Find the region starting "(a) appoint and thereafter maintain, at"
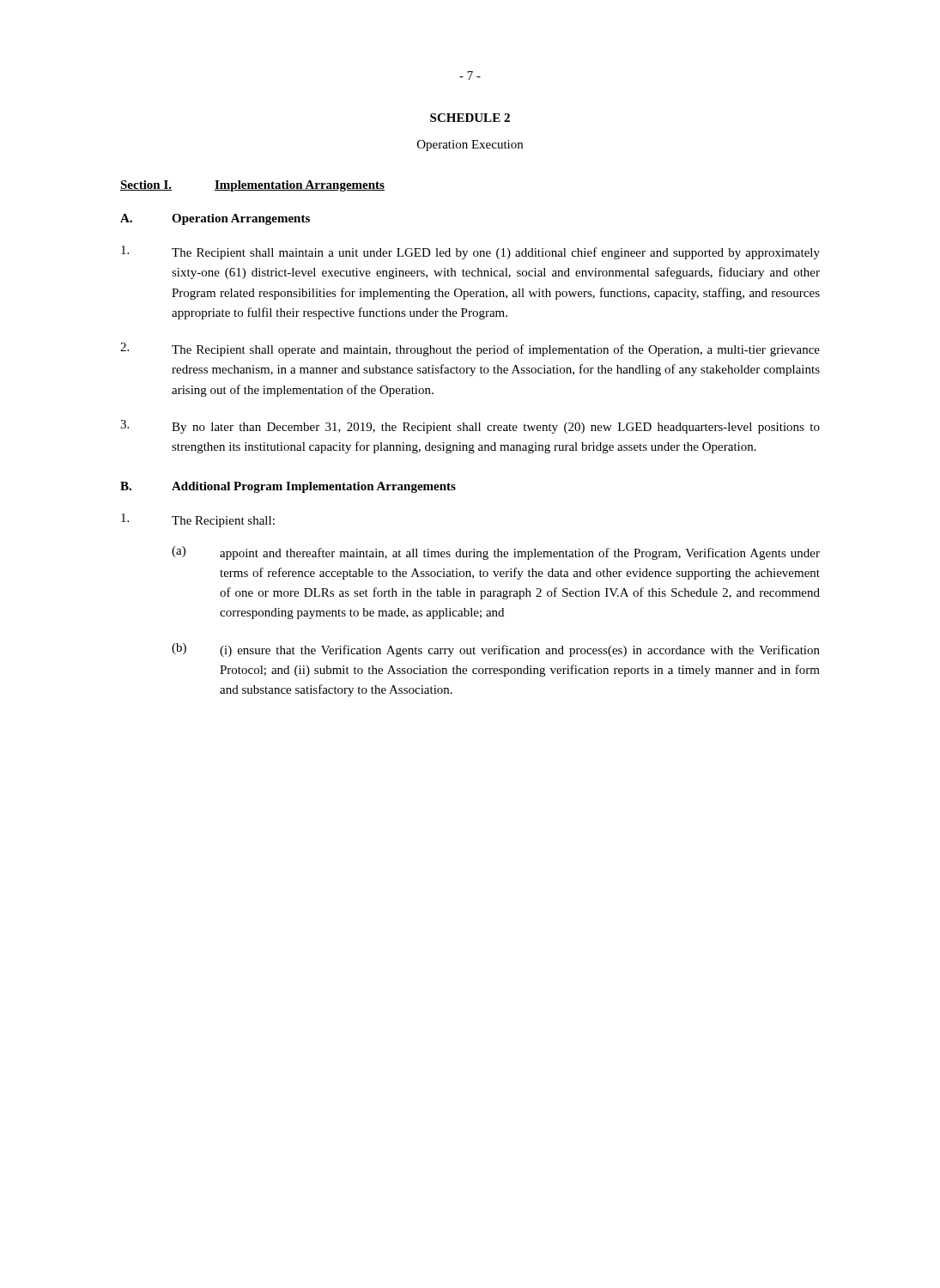940x1288 pixels. click(x=496, y=583)
